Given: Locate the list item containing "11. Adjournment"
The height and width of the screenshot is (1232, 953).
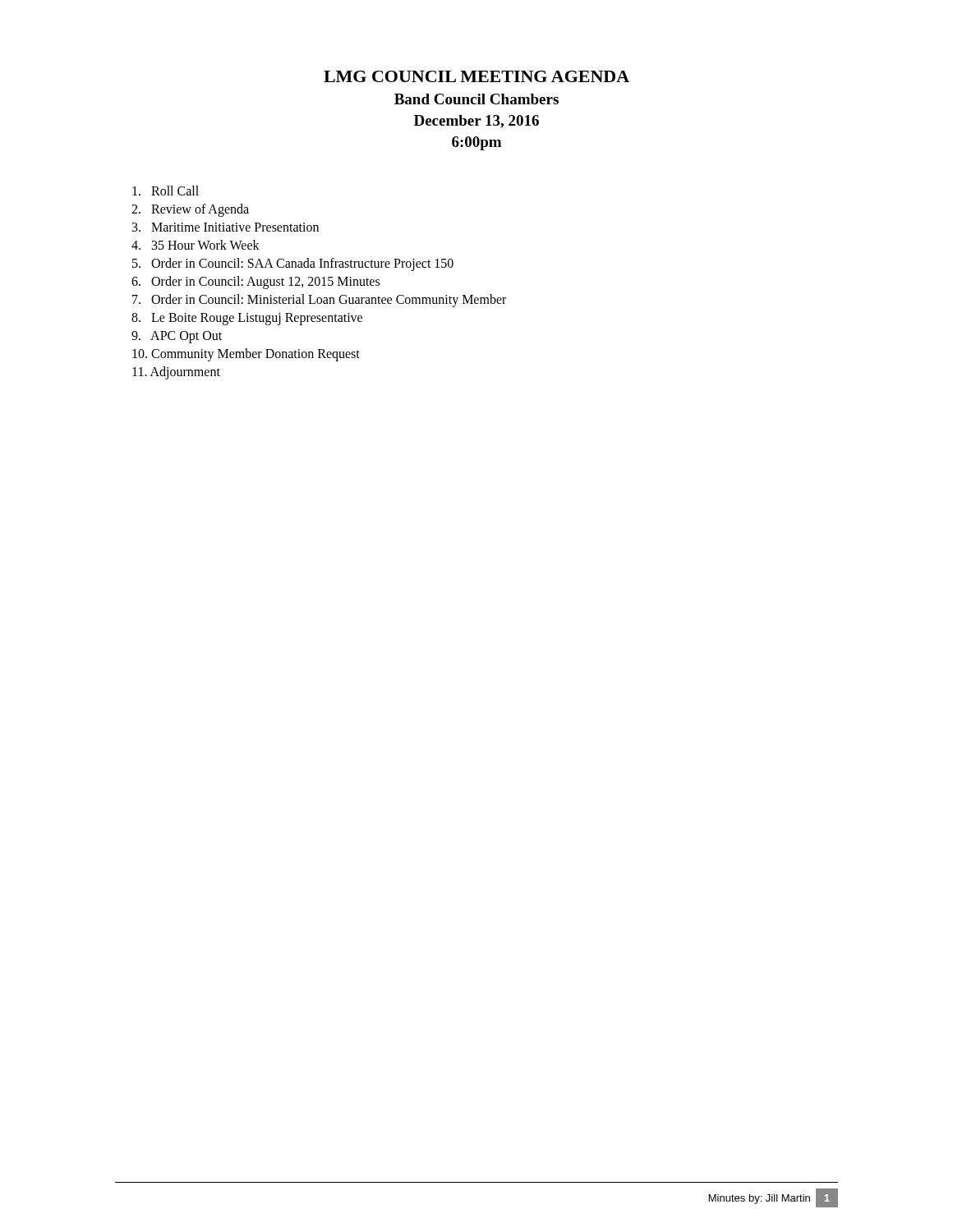Looking at the screenshot, I should pyautogui.click(x=176, y=372).
